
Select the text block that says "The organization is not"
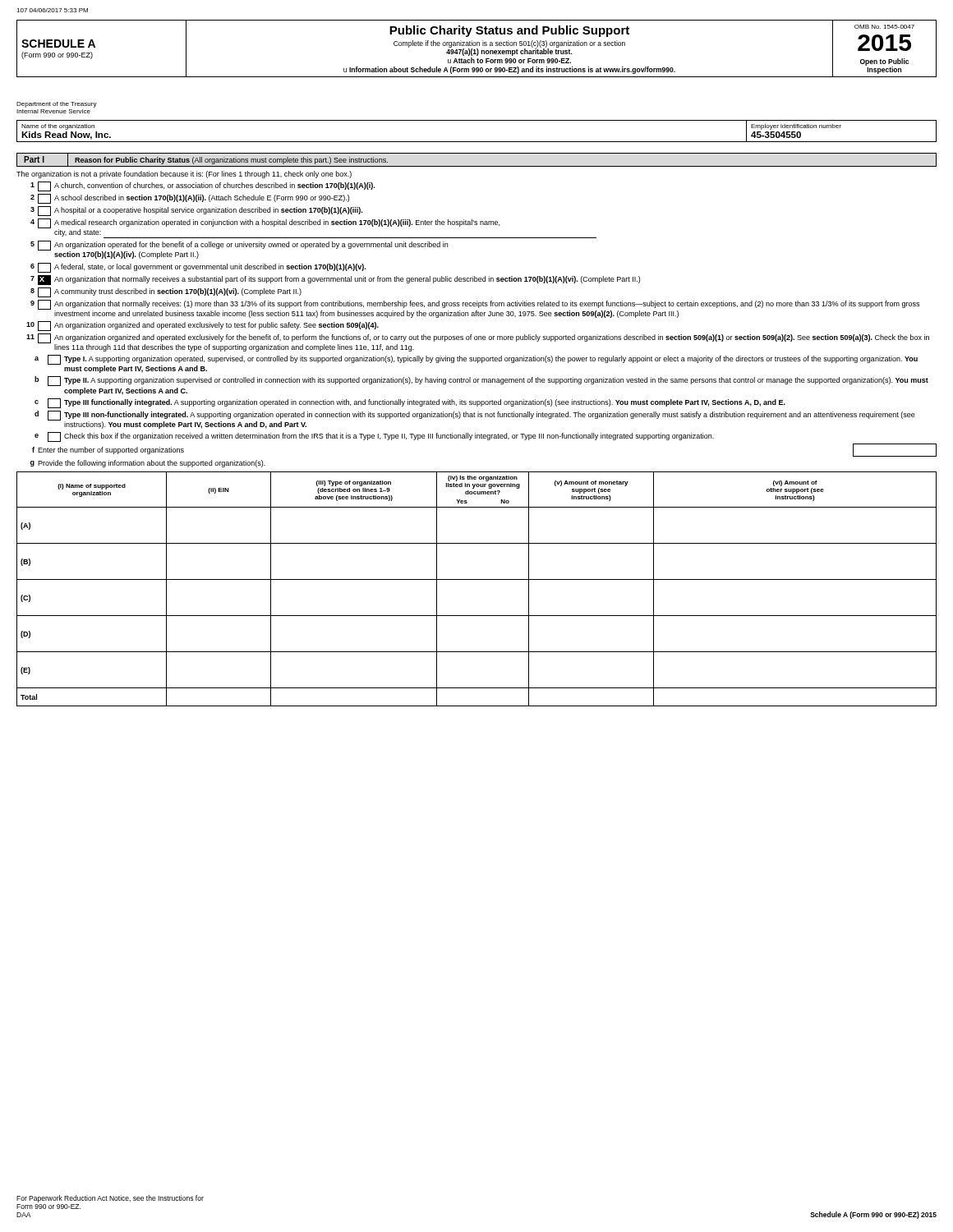point(184,174)
